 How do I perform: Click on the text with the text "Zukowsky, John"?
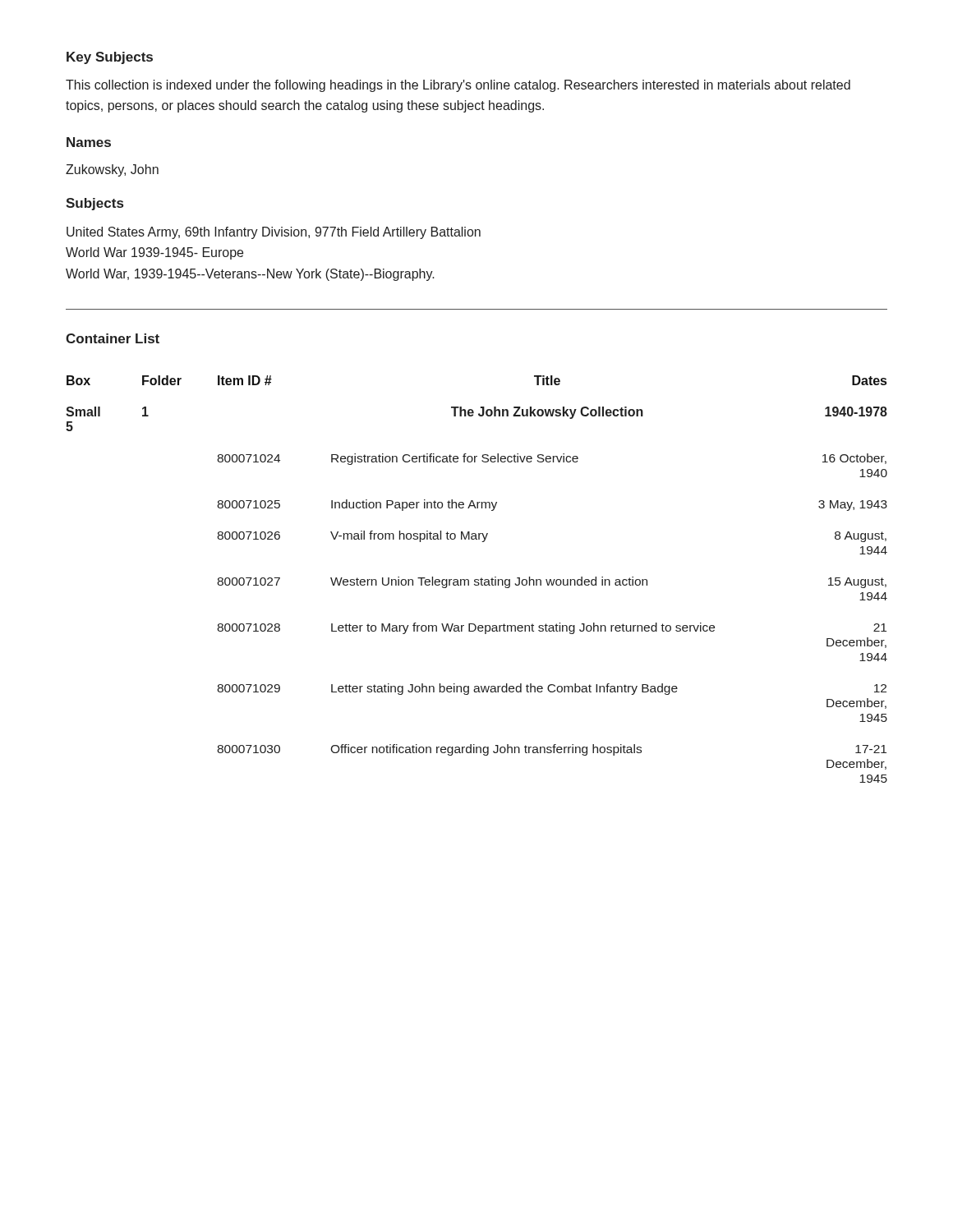pyautogui.click(x=112, y=169)
